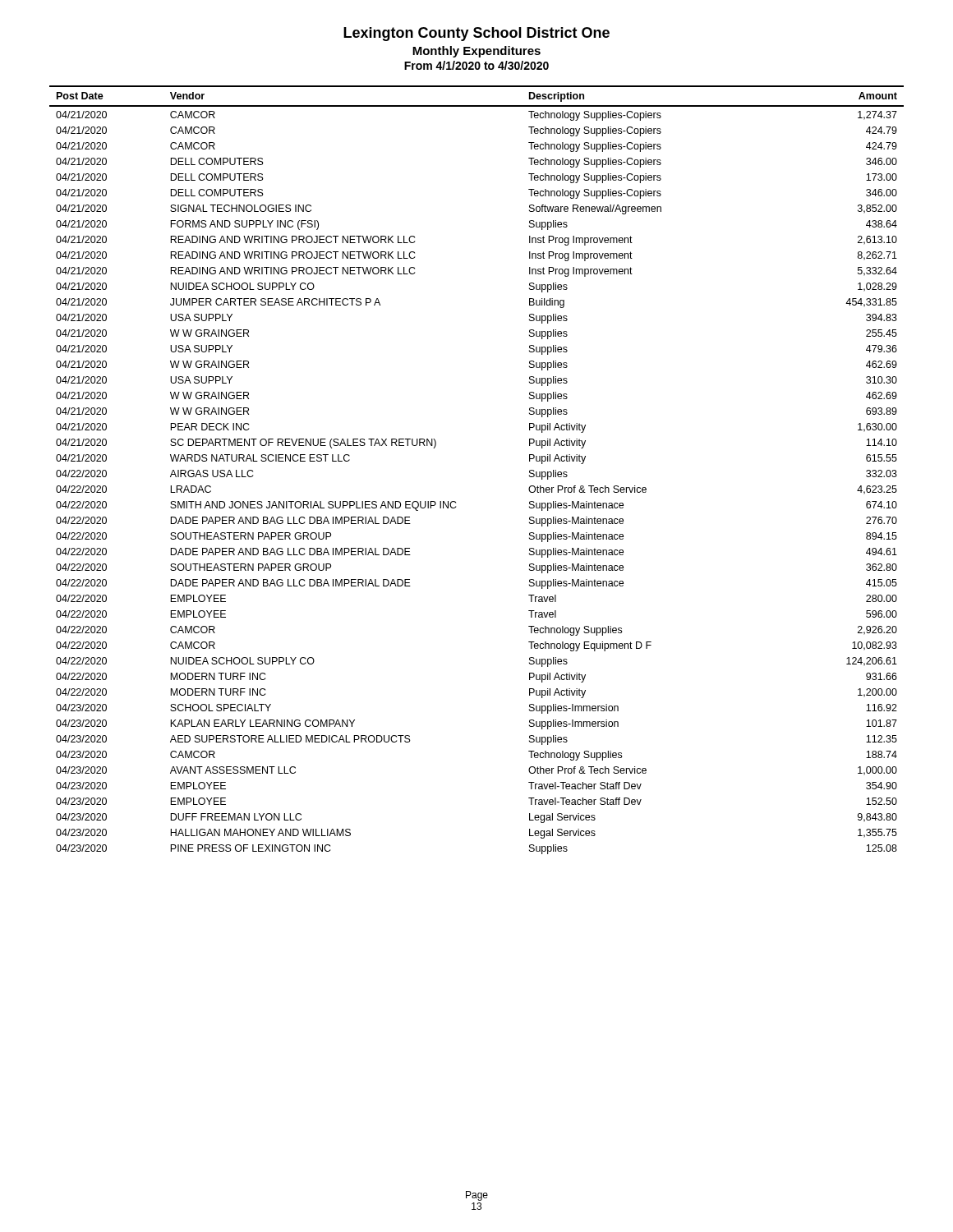Find the table that mentions "READING AND WRITING PROJECT"

pyautogui.click(x=476, y=471)
